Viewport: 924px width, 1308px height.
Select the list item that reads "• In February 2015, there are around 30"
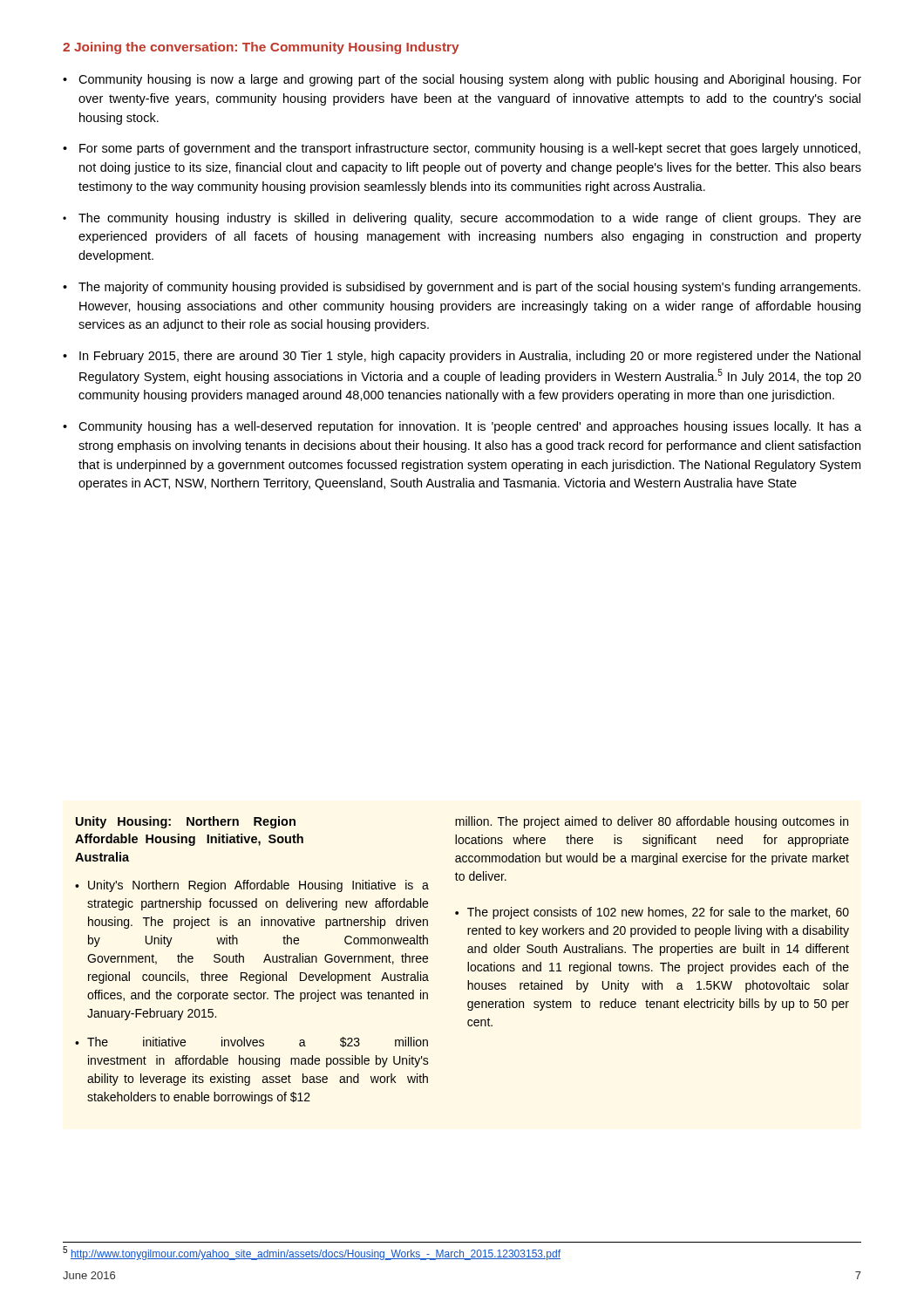coord(462,376)
